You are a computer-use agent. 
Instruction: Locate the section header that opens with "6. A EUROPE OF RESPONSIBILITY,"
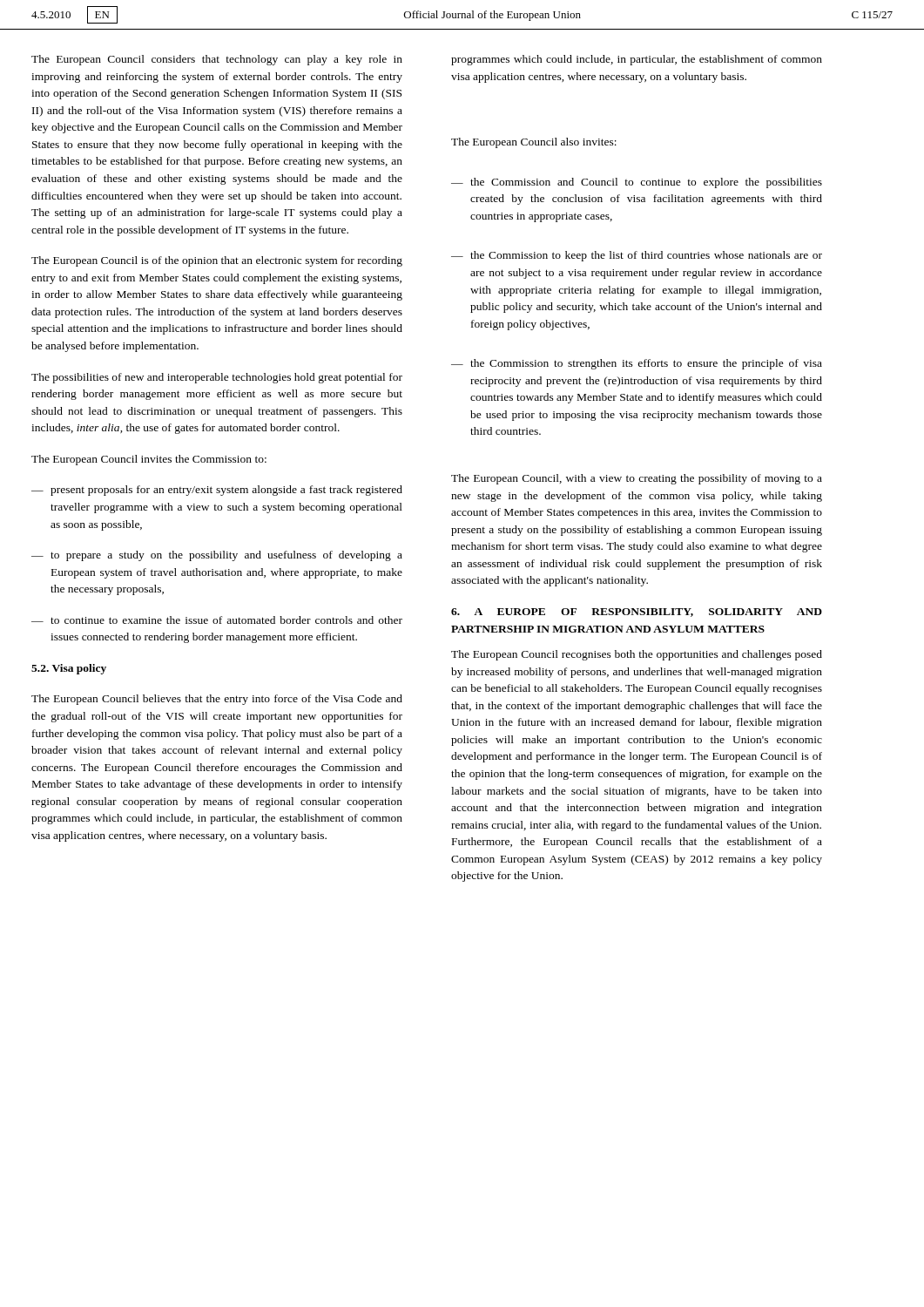point(637,620)
